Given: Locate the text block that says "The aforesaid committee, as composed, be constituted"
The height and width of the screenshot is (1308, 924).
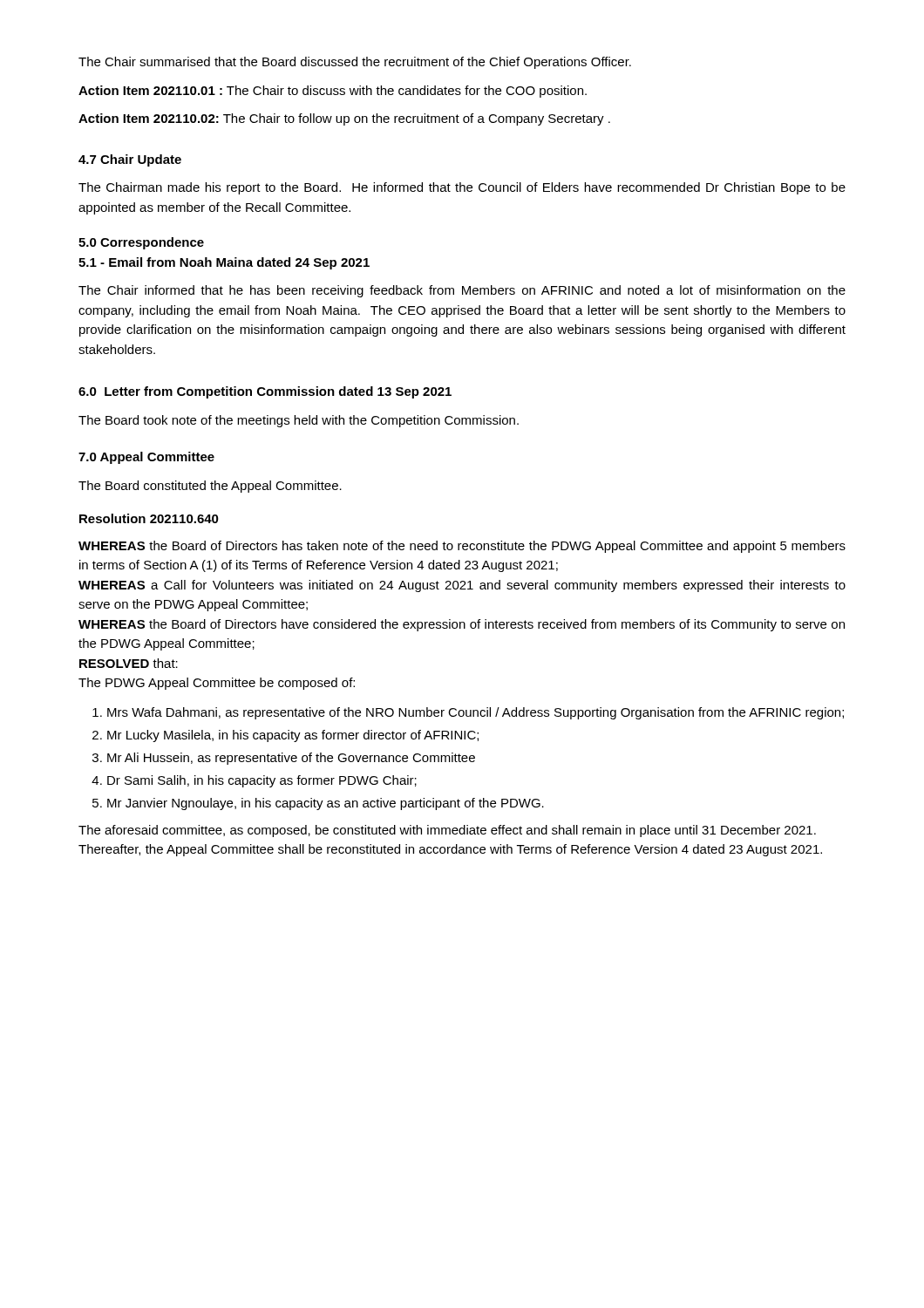Looking at the screenshot, I should pos(462,840).
